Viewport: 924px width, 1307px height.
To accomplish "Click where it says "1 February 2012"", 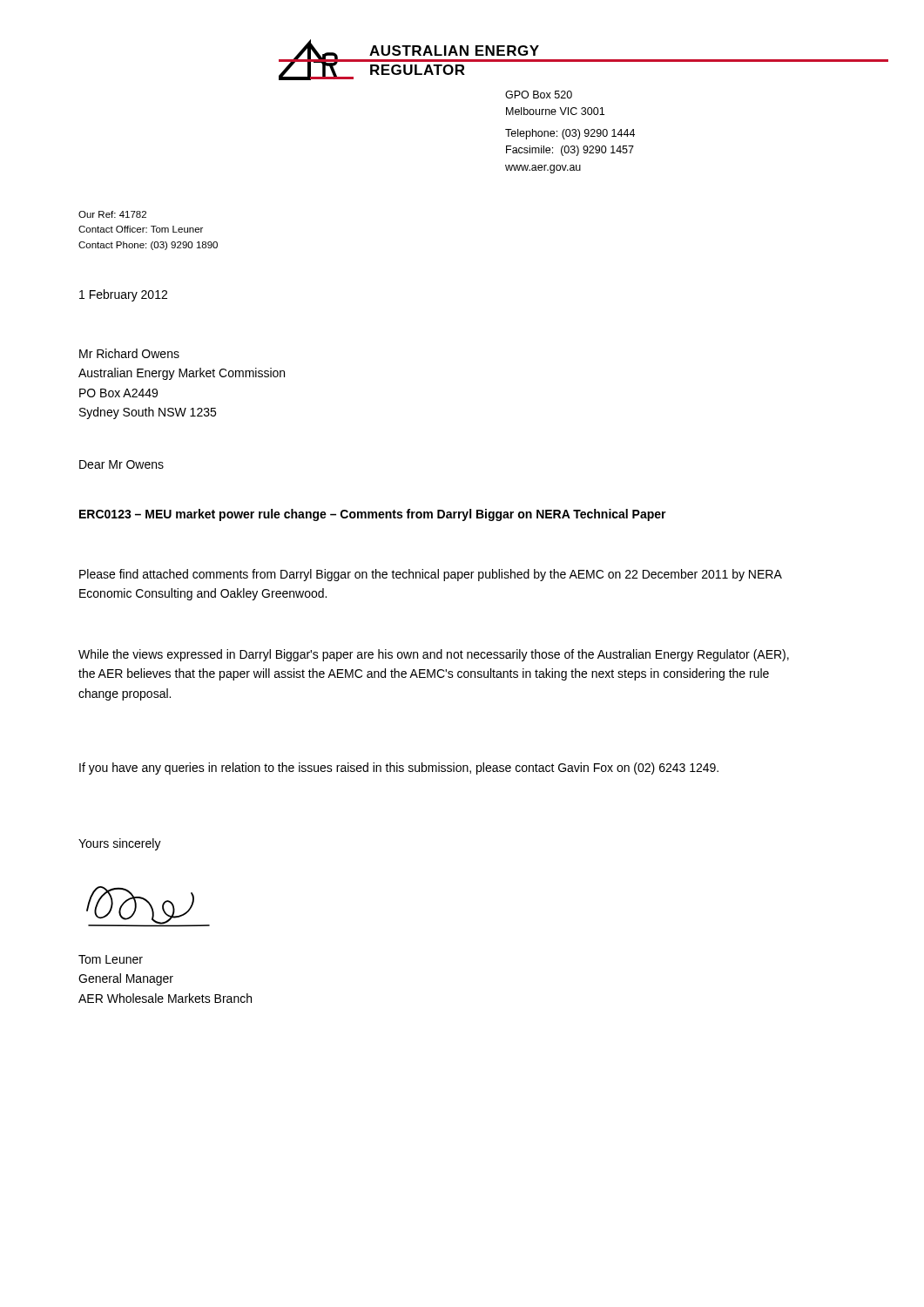I will coord(123,295).
